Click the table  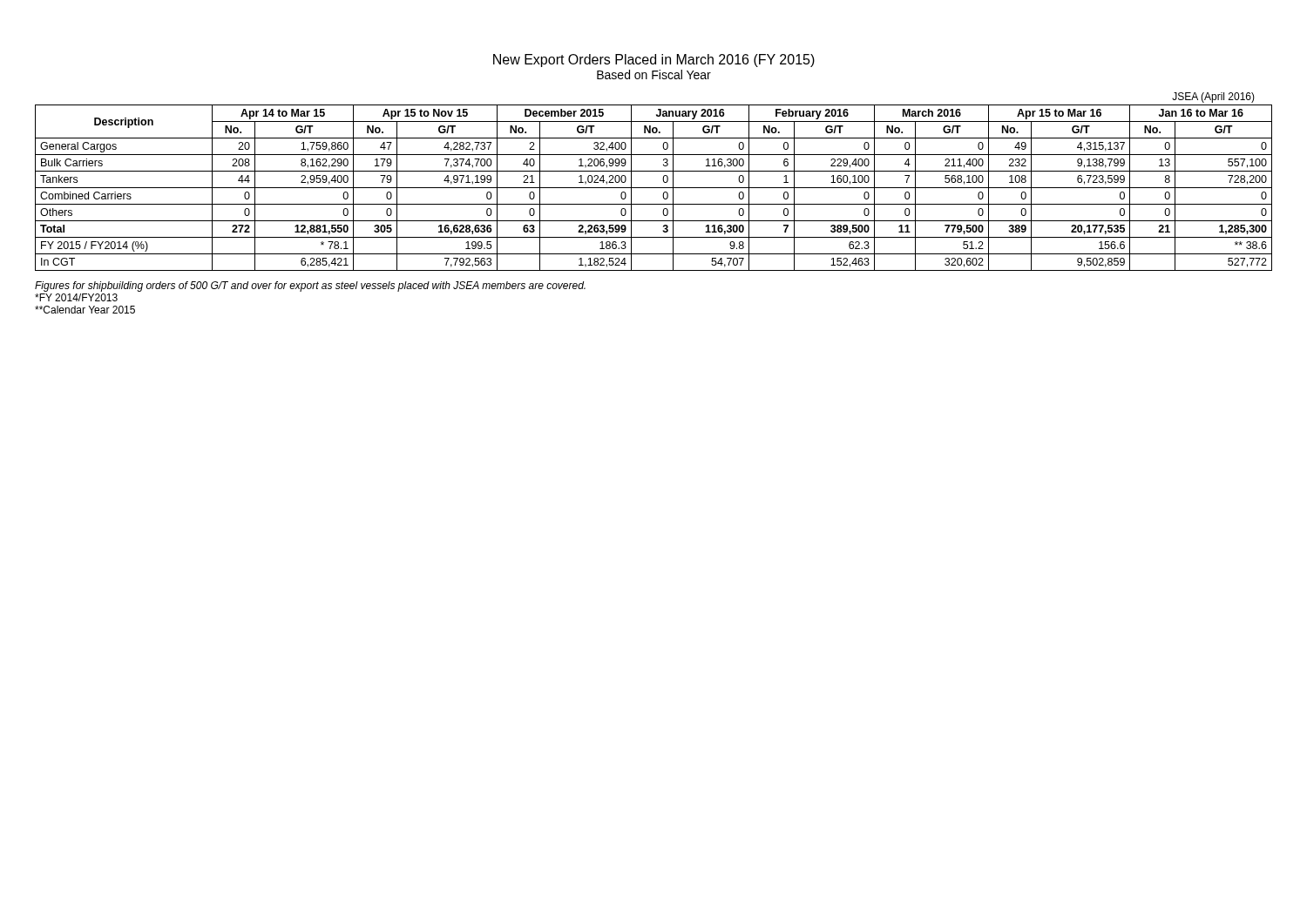pos(654,188)
